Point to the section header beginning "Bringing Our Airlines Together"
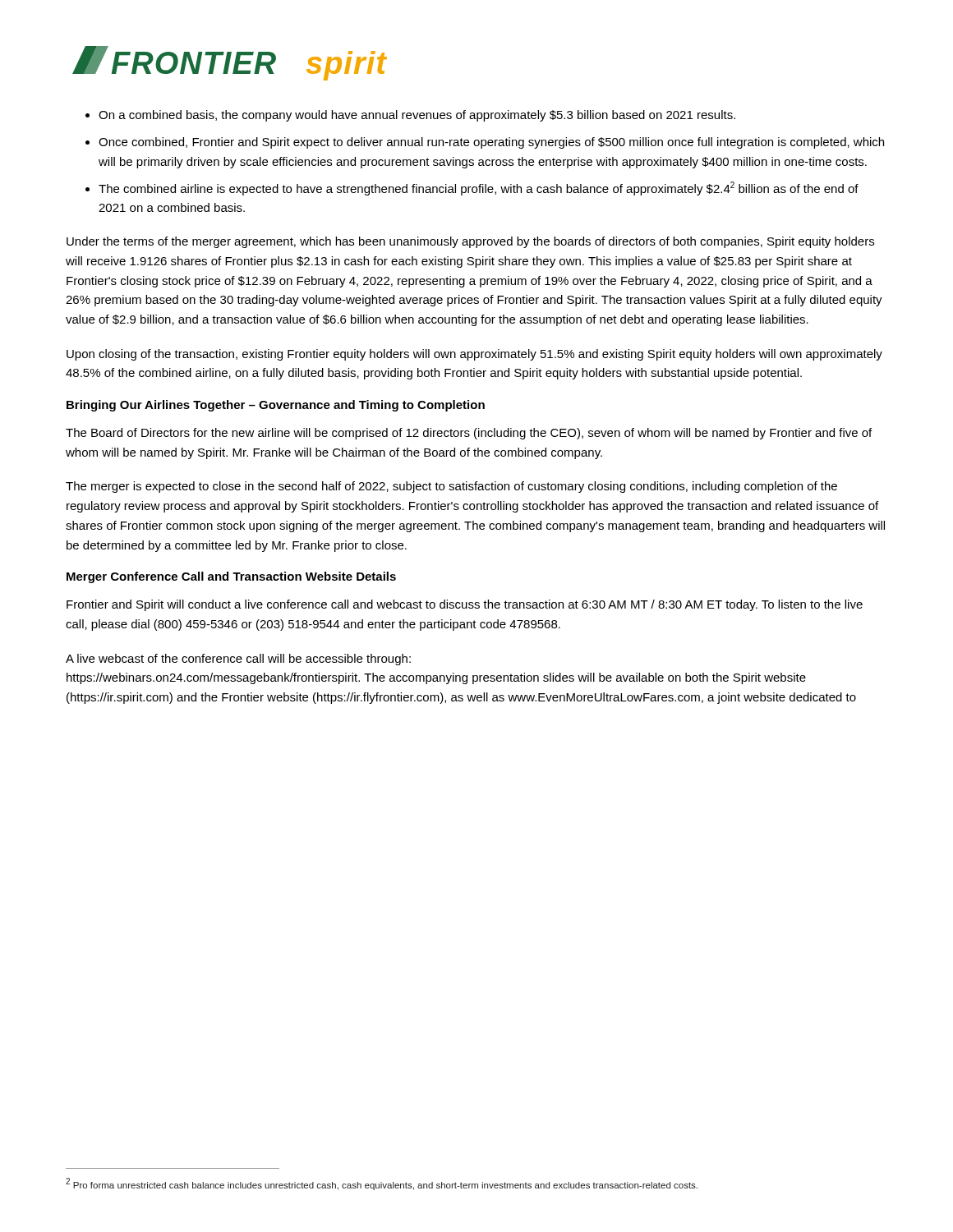953x1232 pixels. [x=275, y=405]
